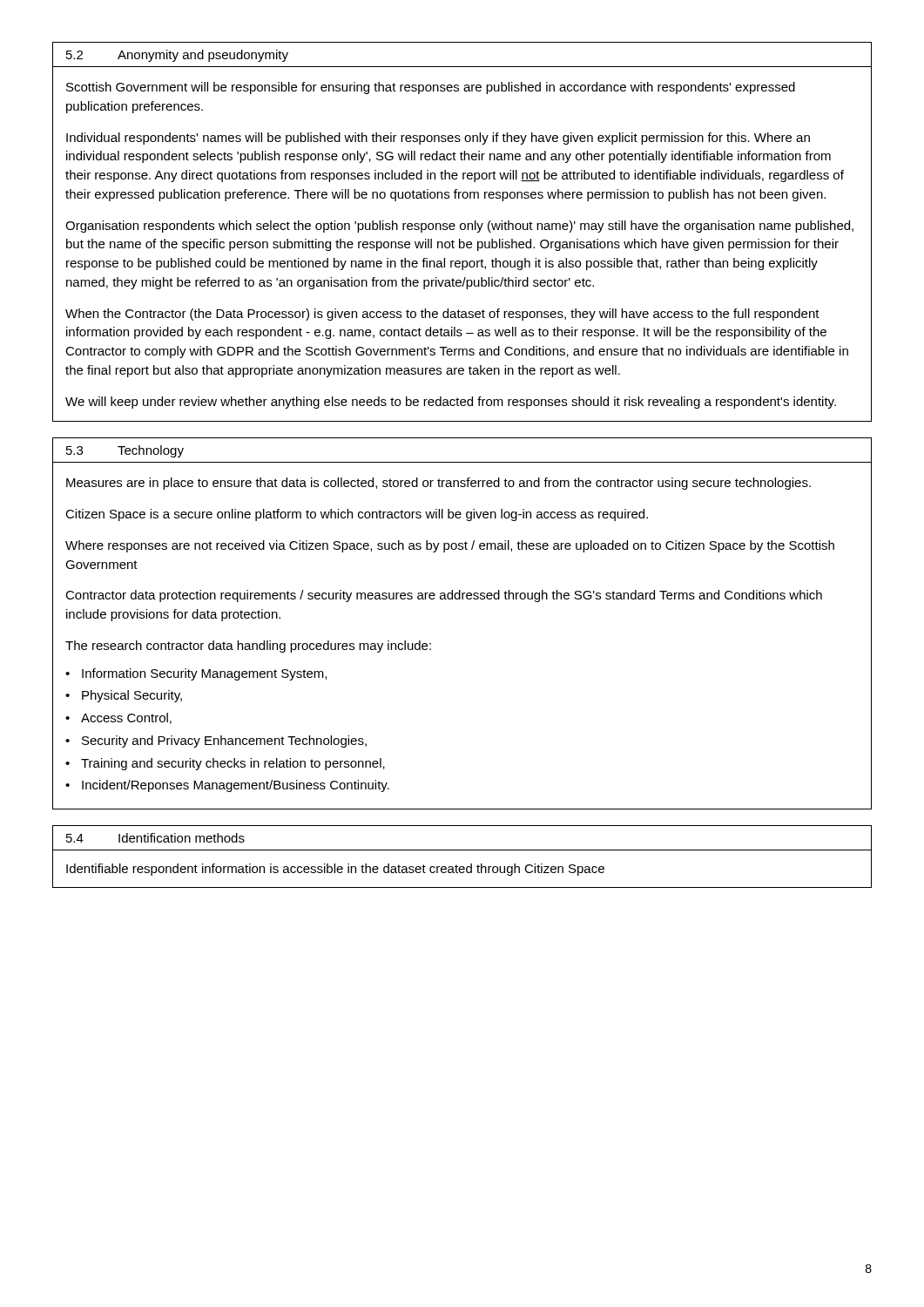The width and height of the screenshot is (924, 1307).
Task: Locate the text starting "5.2 Anonymity and pseudonymity"
Action: click(x=177, y=54)
